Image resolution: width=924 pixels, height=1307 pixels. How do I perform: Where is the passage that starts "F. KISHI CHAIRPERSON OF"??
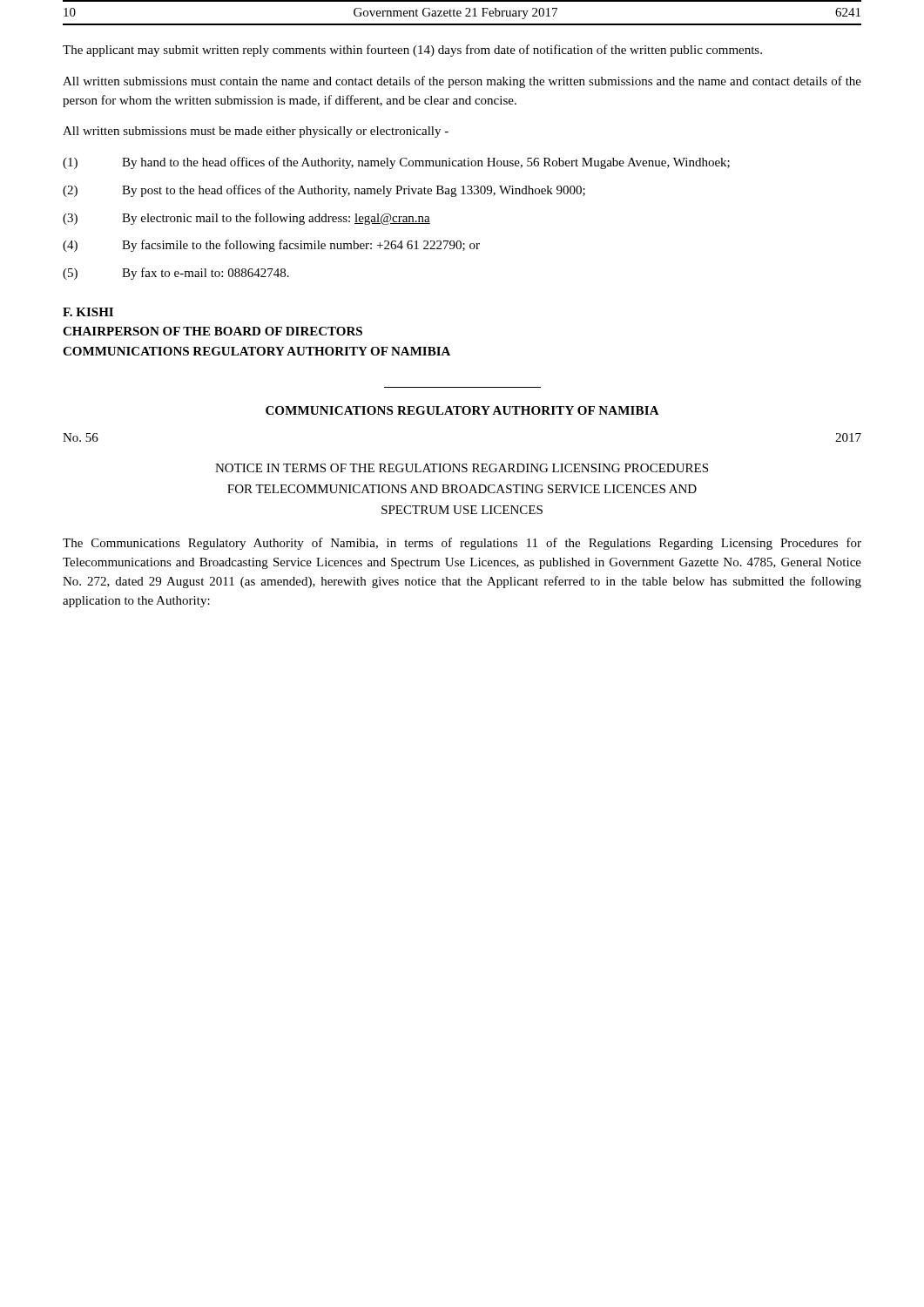click(88, 312)
